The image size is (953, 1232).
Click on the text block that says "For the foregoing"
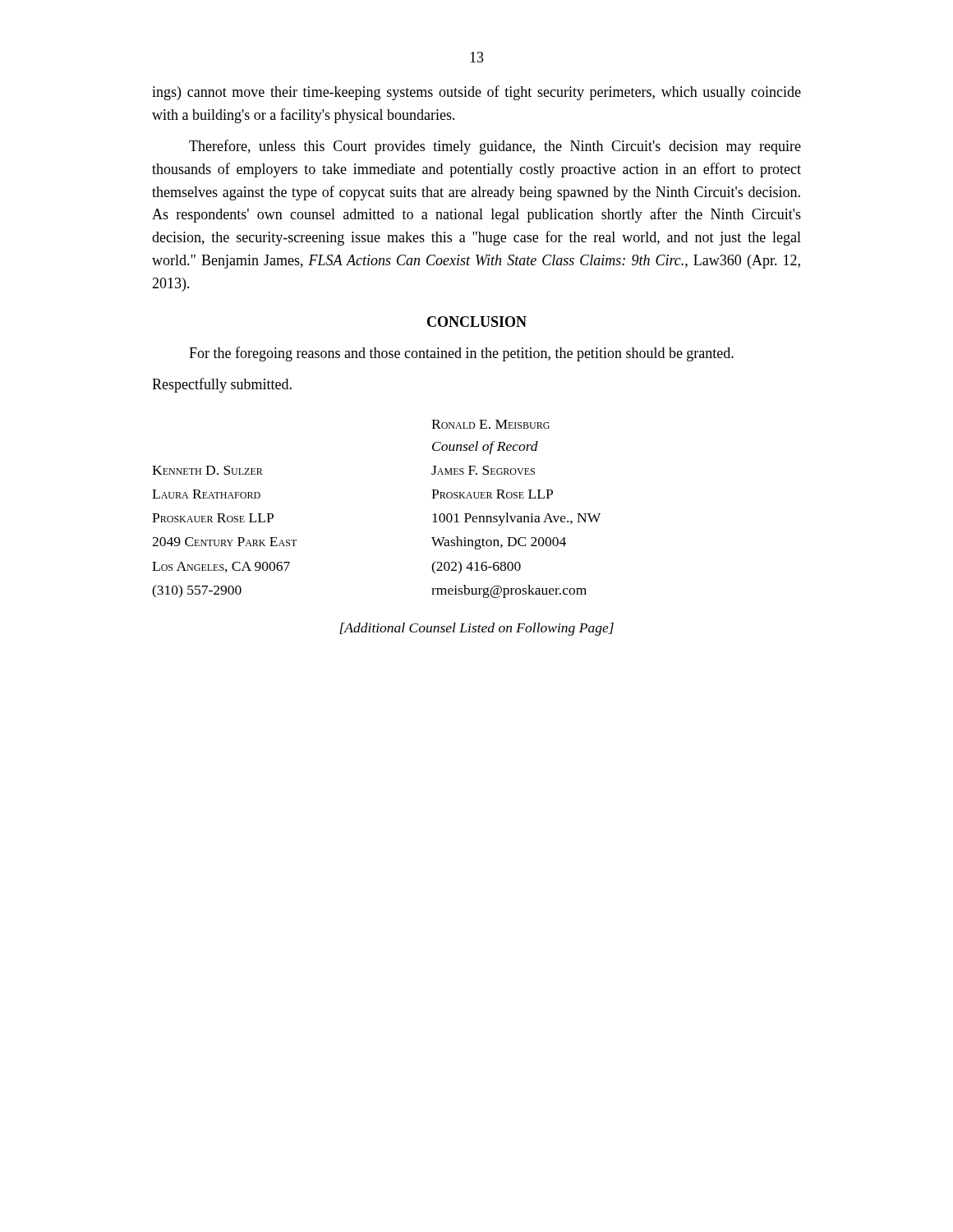pyautogui.click(x=461, y=354)
